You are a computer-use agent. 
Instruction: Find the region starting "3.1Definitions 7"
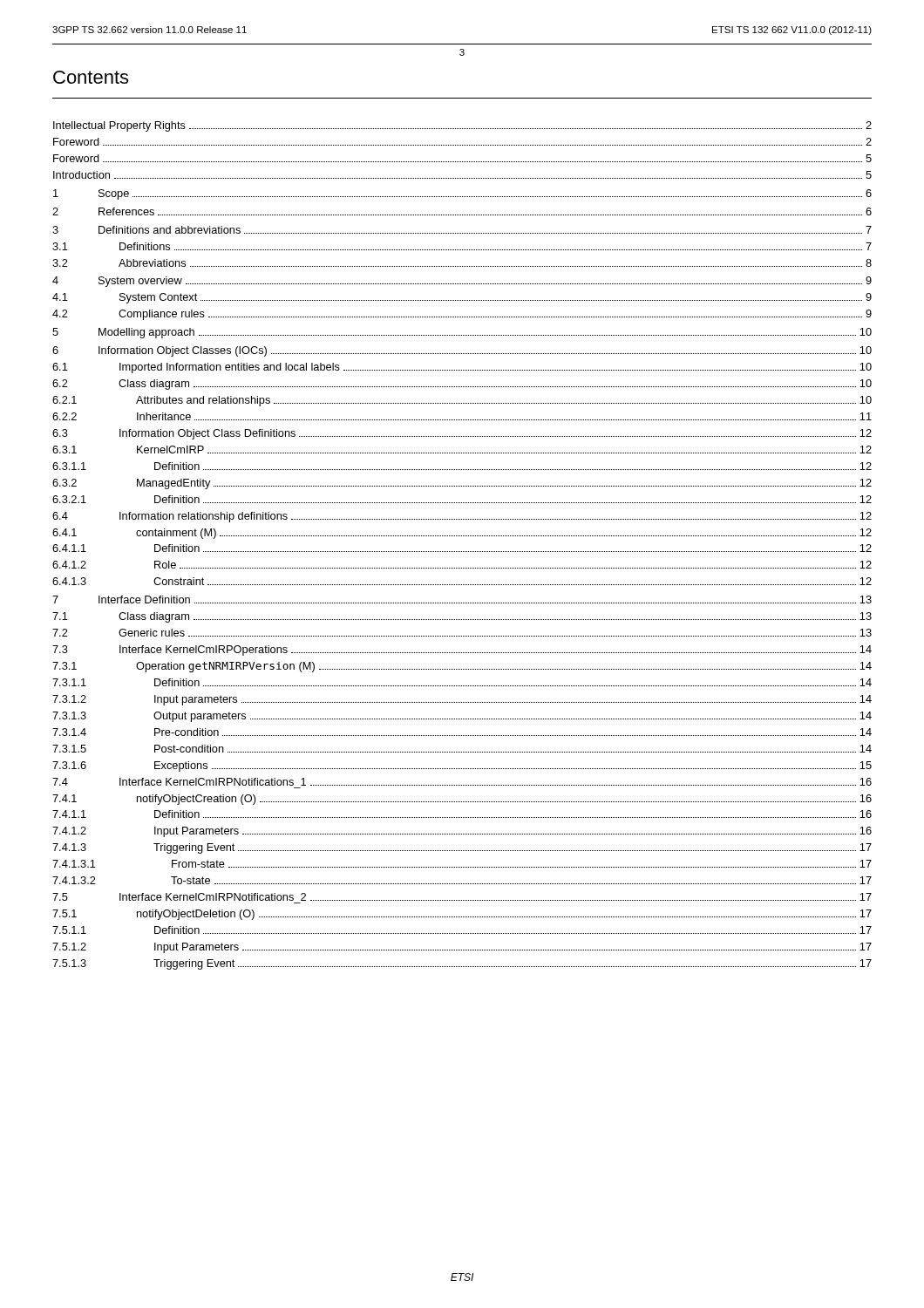pos(462,247)
